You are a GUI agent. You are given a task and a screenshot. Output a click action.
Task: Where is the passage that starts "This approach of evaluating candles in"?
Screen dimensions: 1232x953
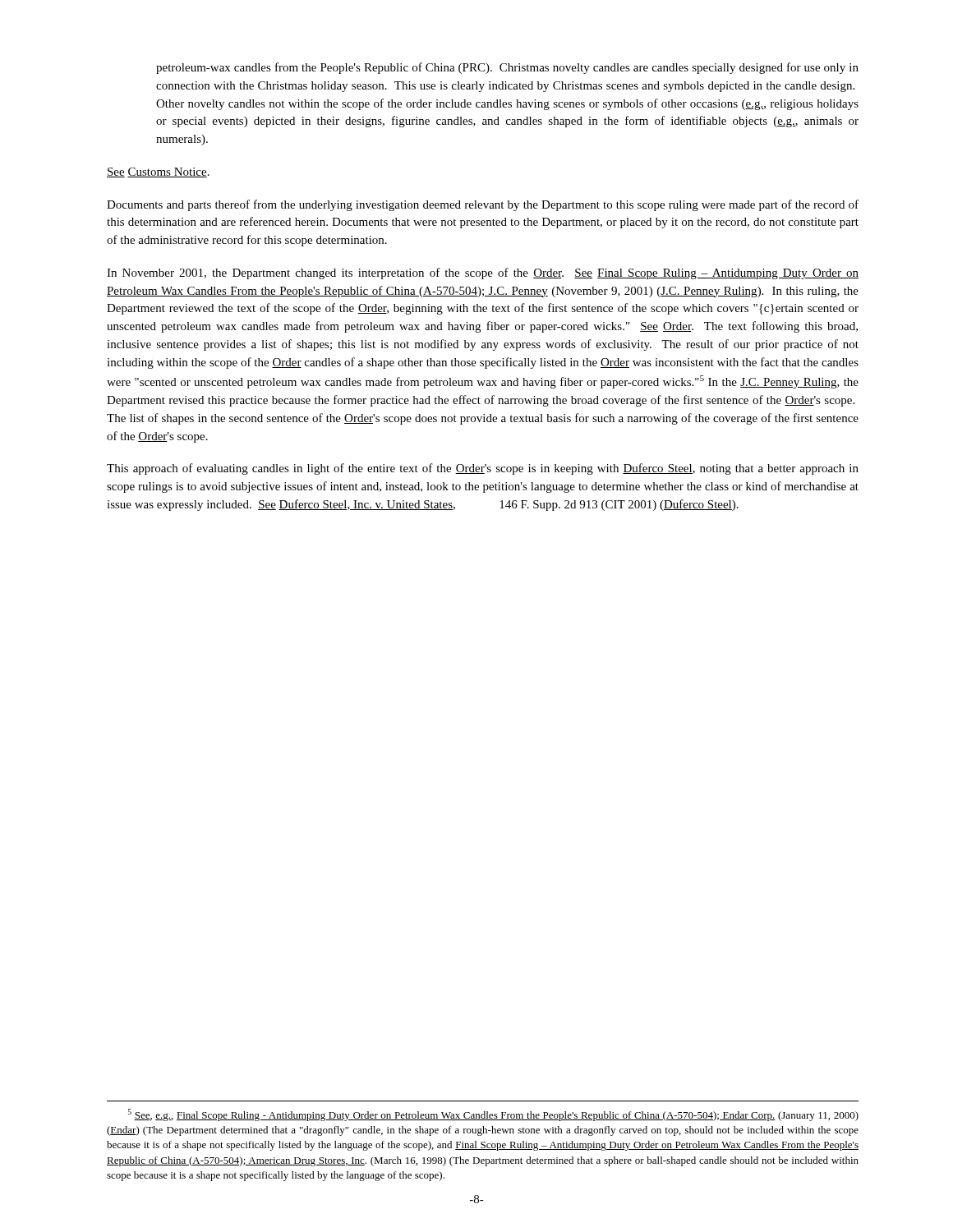pyautogui.click(x=483, y=486)
